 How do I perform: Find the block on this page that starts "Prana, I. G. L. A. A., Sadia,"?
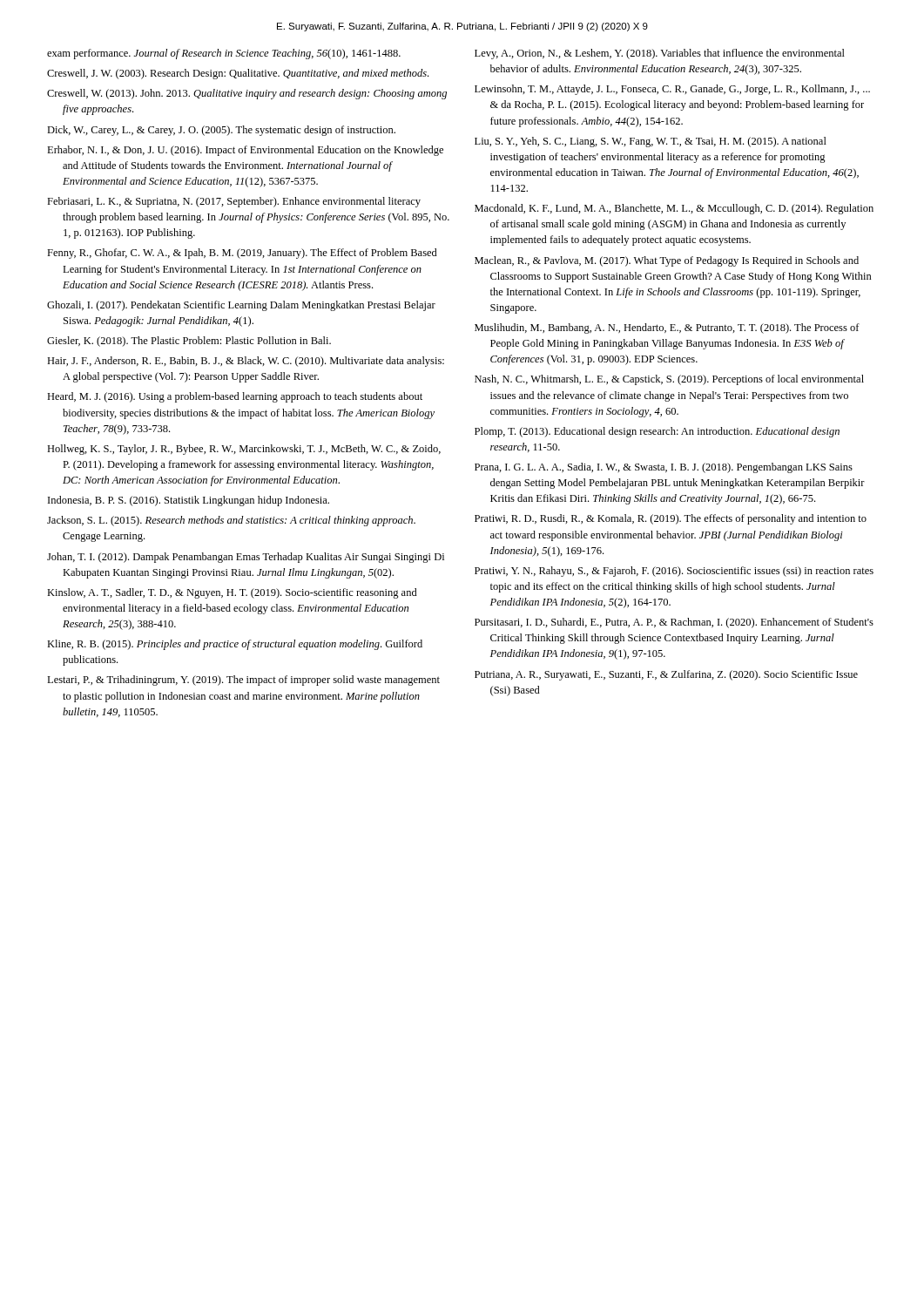click(669, 483)
